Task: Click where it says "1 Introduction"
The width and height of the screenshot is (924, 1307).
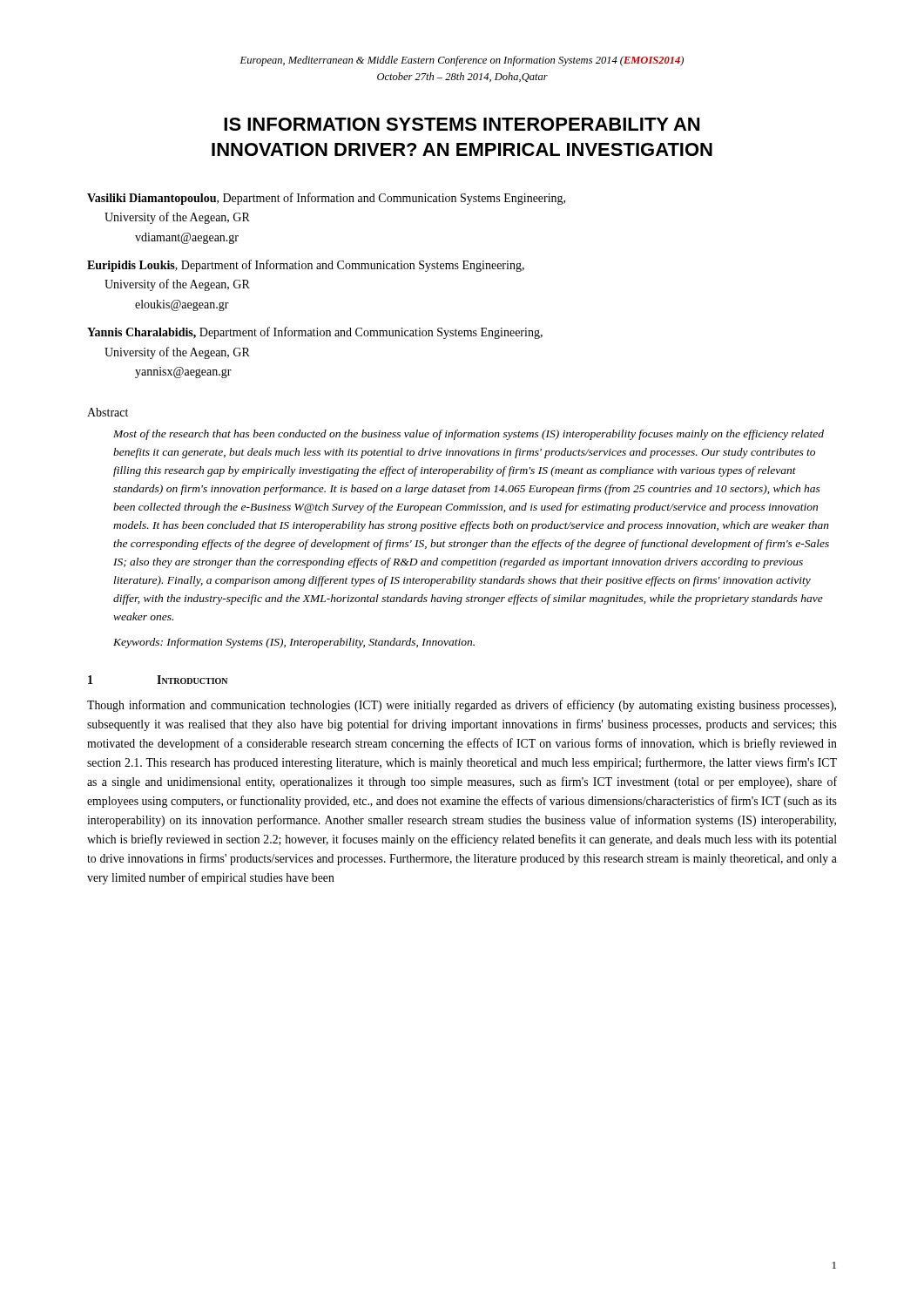Action: click(x=157, y=680)
